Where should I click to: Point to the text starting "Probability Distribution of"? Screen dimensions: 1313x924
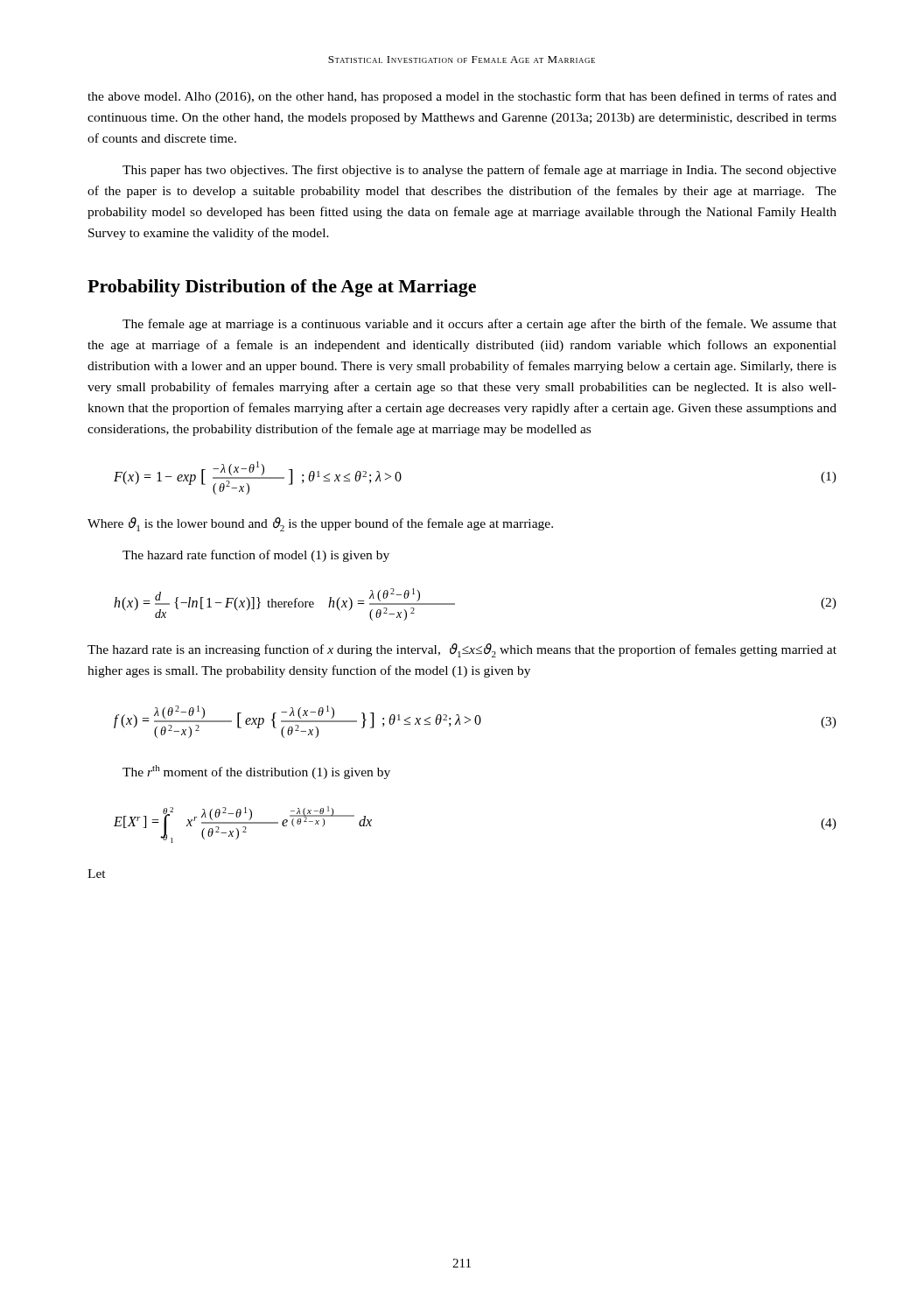[x=282, y=286]
